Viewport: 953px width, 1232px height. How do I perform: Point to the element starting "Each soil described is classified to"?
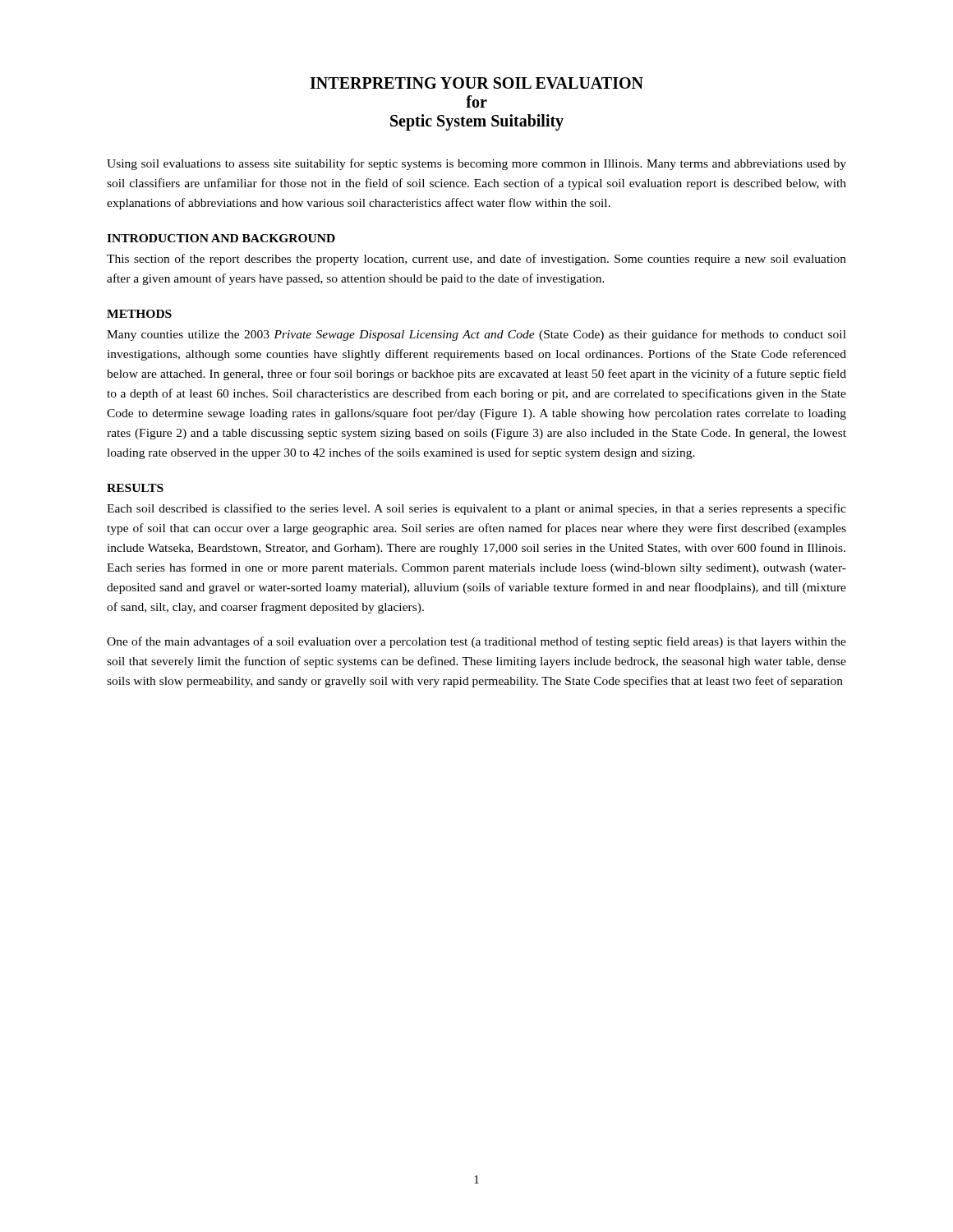pyautogui.click(x=476, y=557)
